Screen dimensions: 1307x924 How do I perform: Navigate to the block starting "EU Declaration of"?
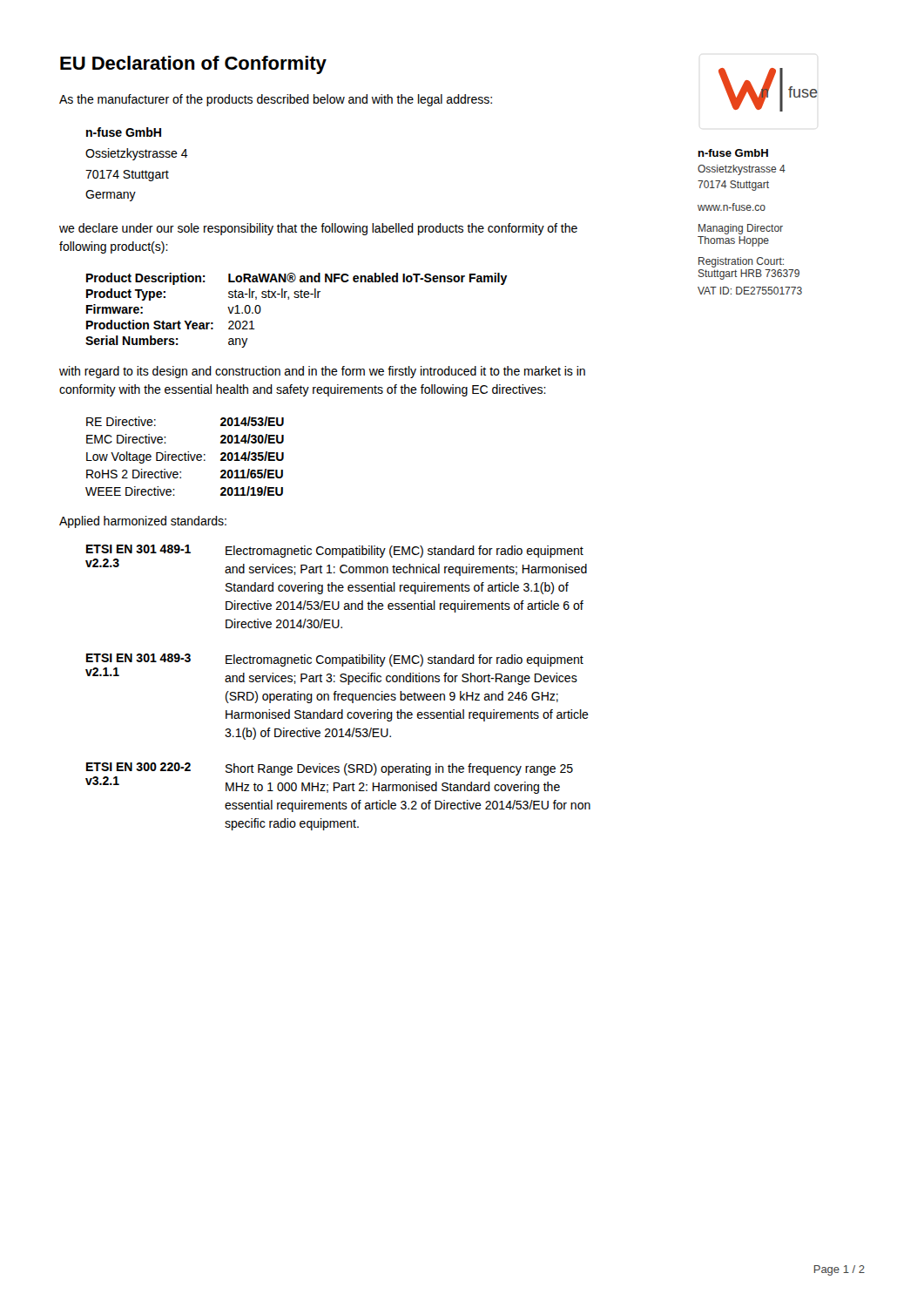[x=329, y=64]
